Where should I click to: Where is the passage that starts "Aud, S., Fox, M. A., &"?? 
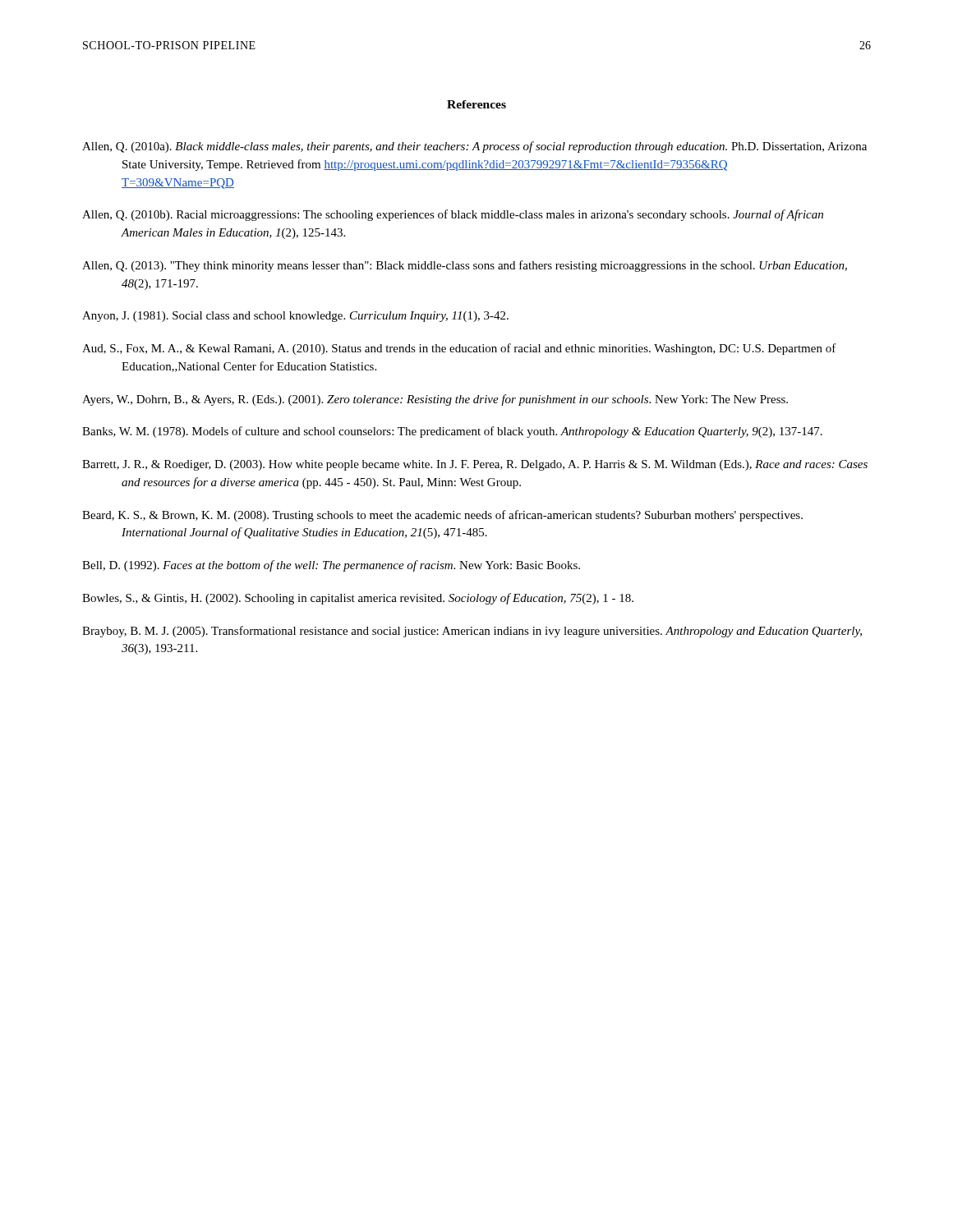(x=476, y=358)
